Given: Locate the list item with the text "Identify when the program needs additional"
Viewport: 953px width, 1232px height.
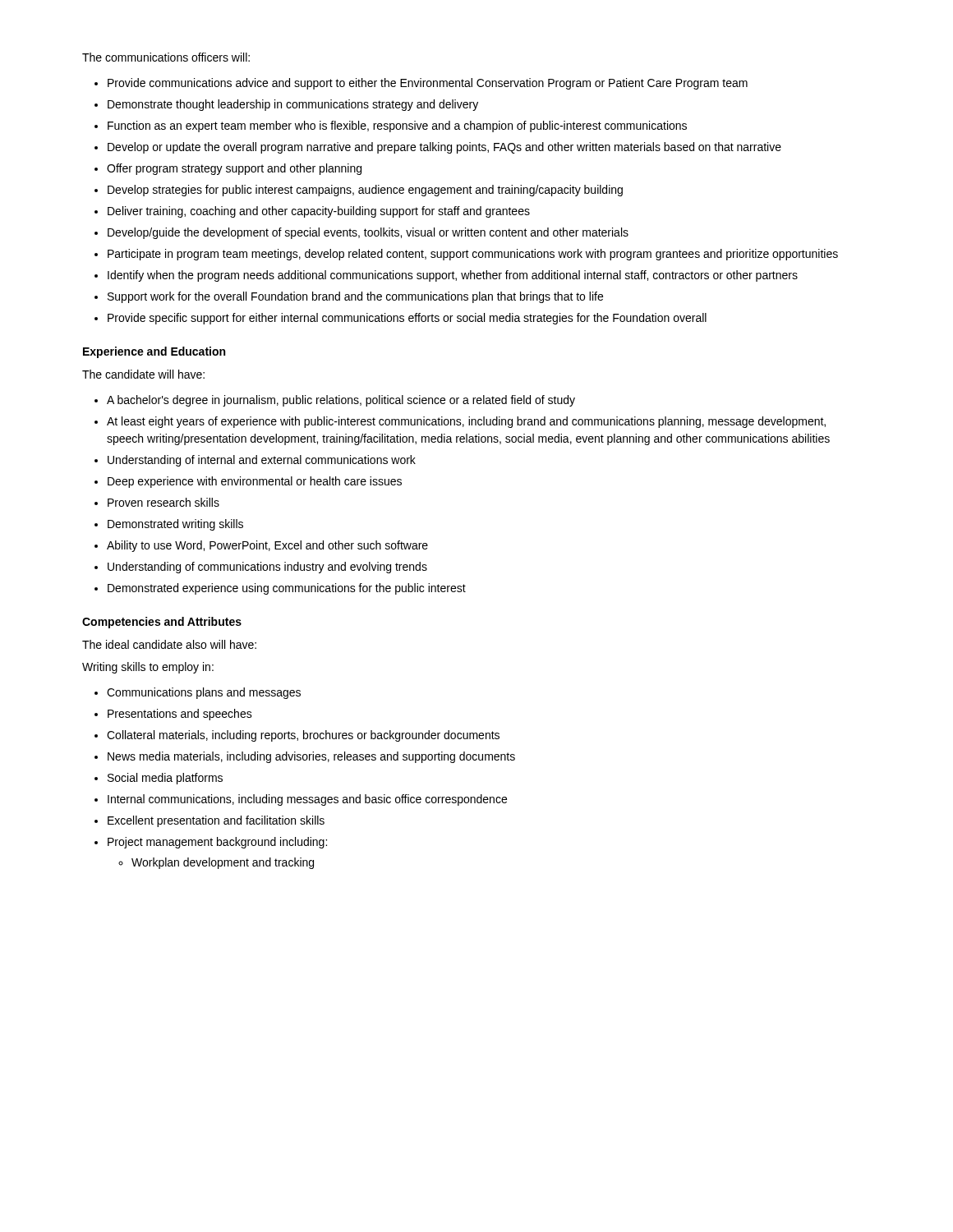Looking at the screenshot, I should pos(452,275).
